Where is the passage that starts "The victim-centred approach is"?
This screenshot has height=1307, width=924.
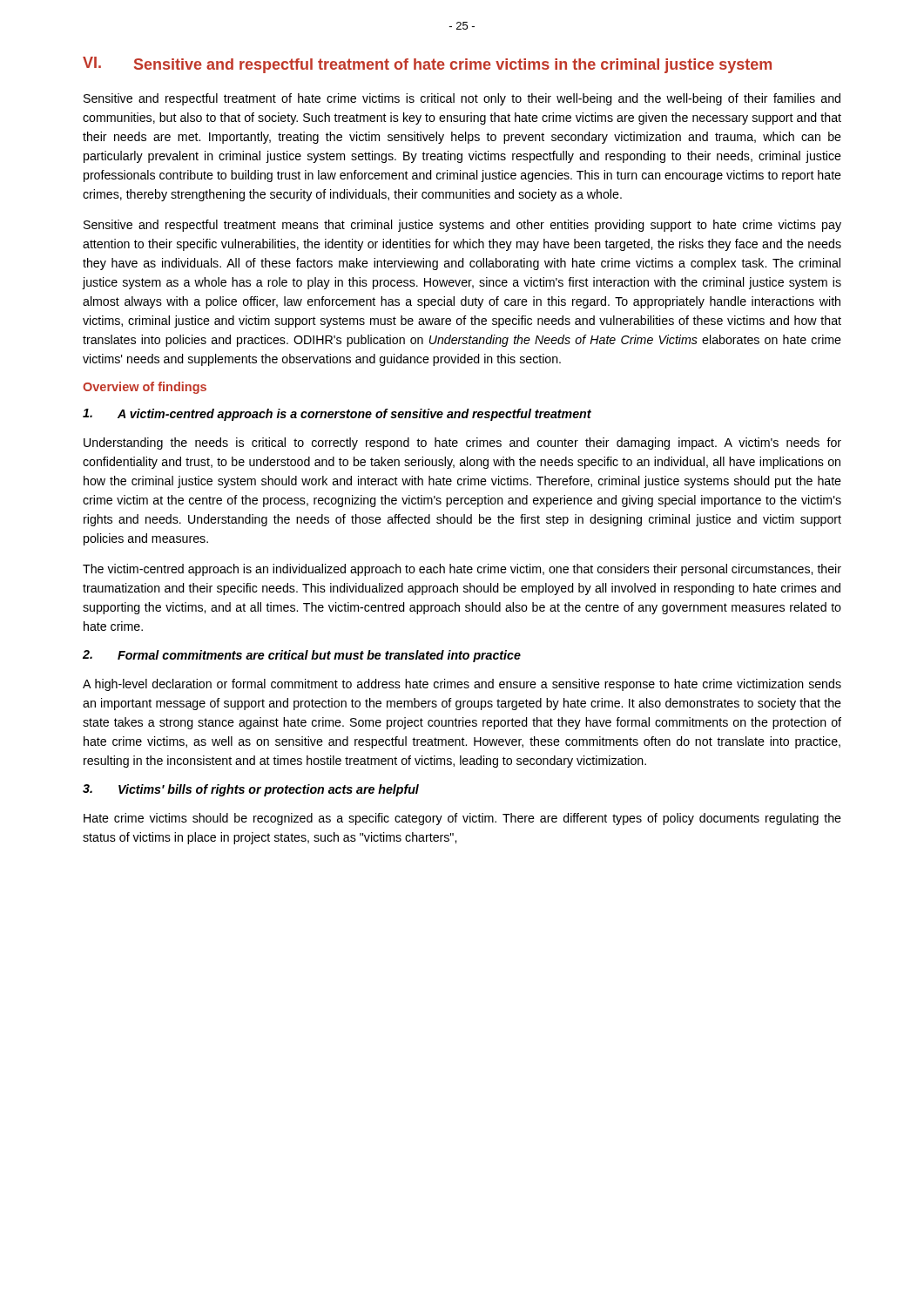[x=462, y=598]
